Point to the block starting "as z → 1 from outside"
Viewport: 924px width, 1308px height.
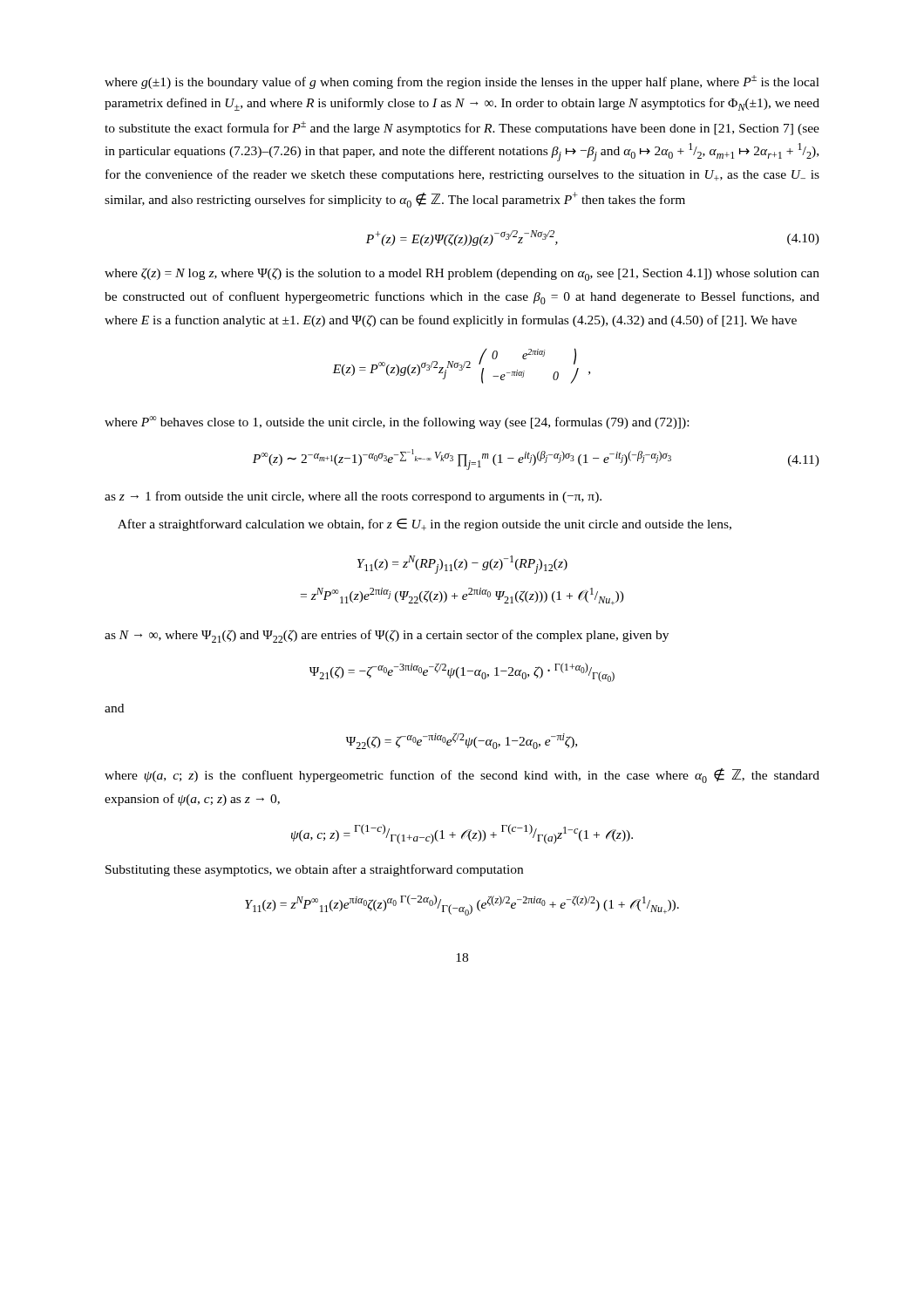coord(354,496)
